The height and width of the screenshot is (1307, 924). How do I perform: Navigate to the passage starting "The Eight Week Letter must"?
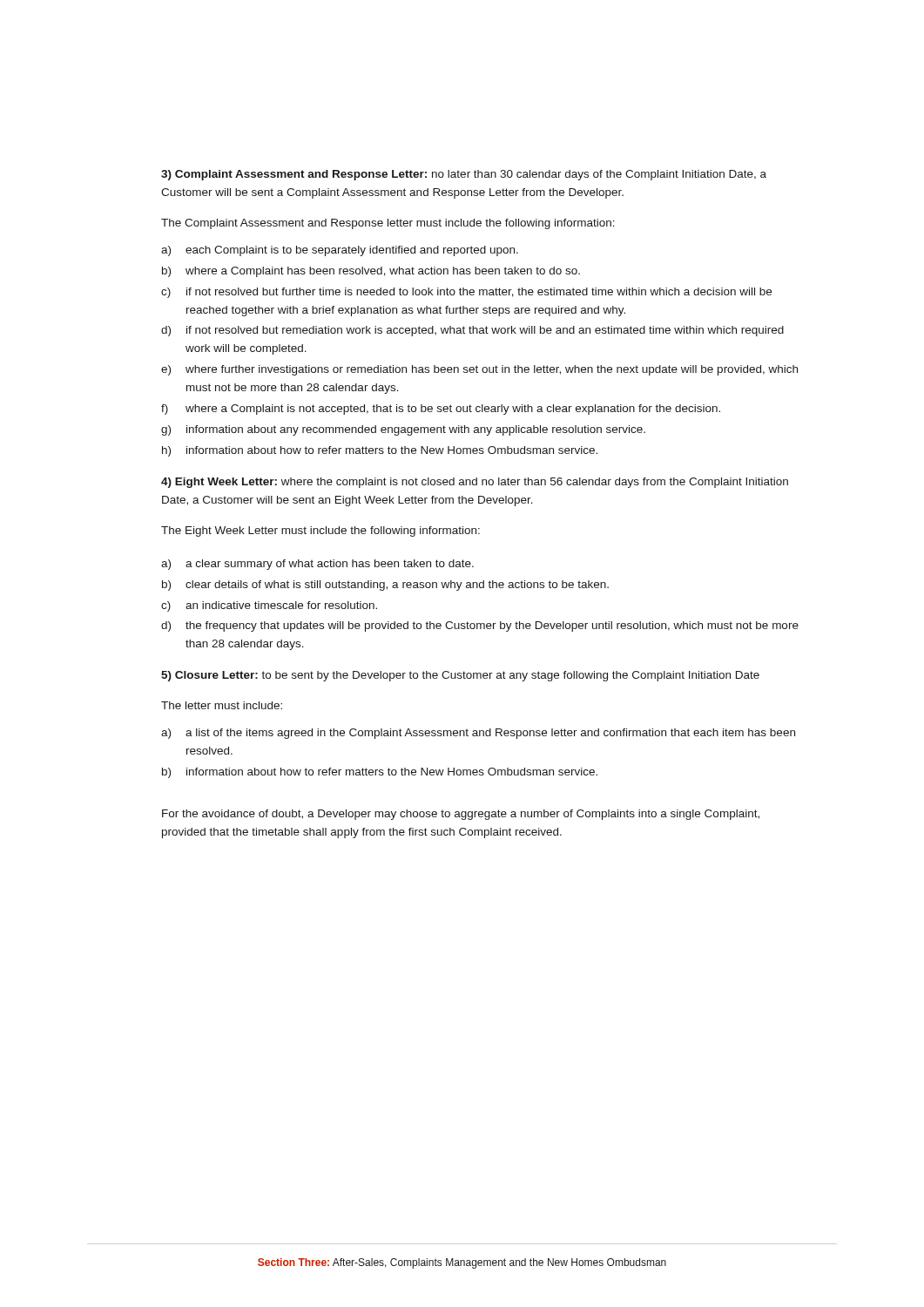click(x=321, y=530)
